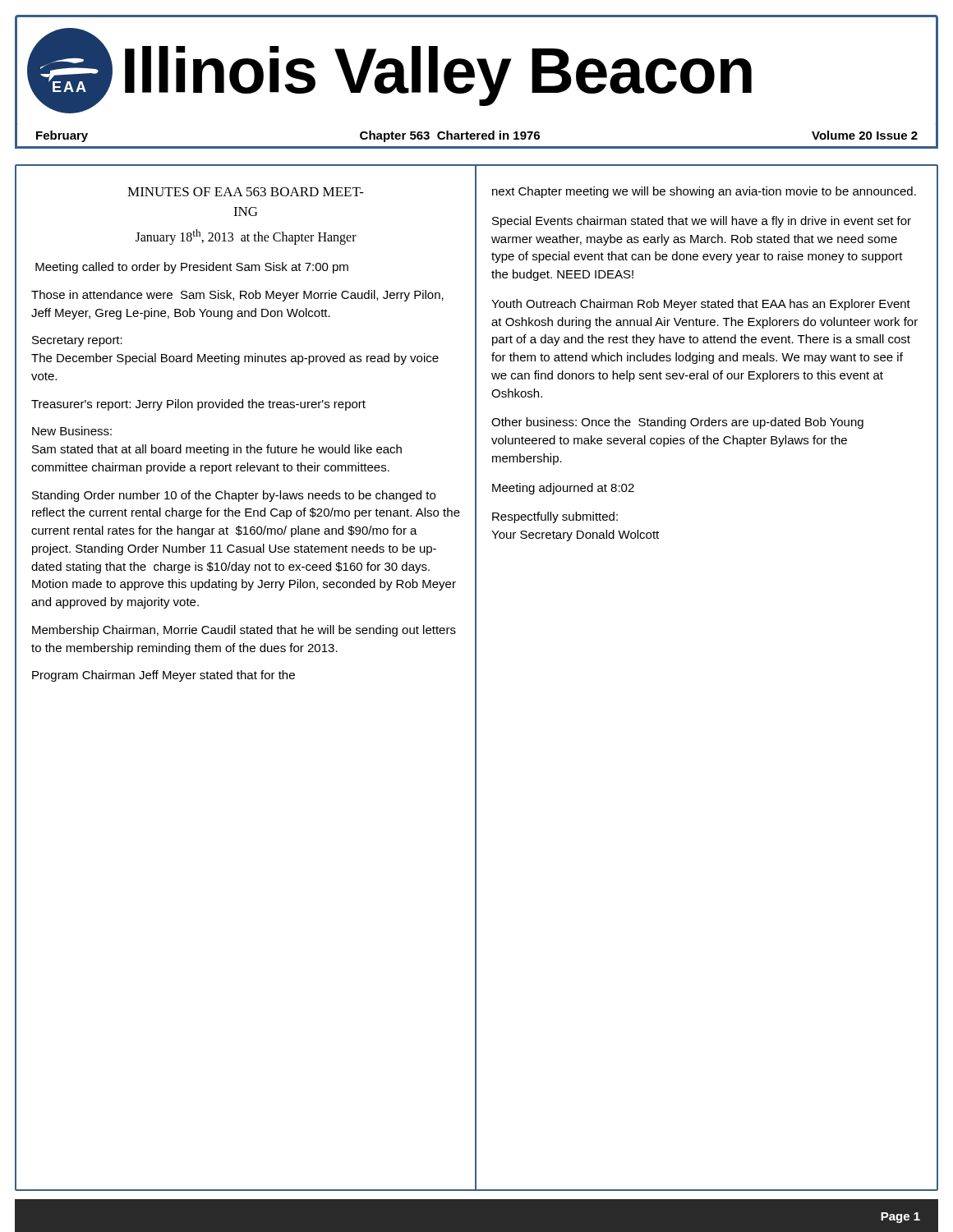Screen dimensions: 1232x953
Task: Find the text block that says "Those in attendance were Sam"
Action: pyautogui.click(x=238, y=303)
